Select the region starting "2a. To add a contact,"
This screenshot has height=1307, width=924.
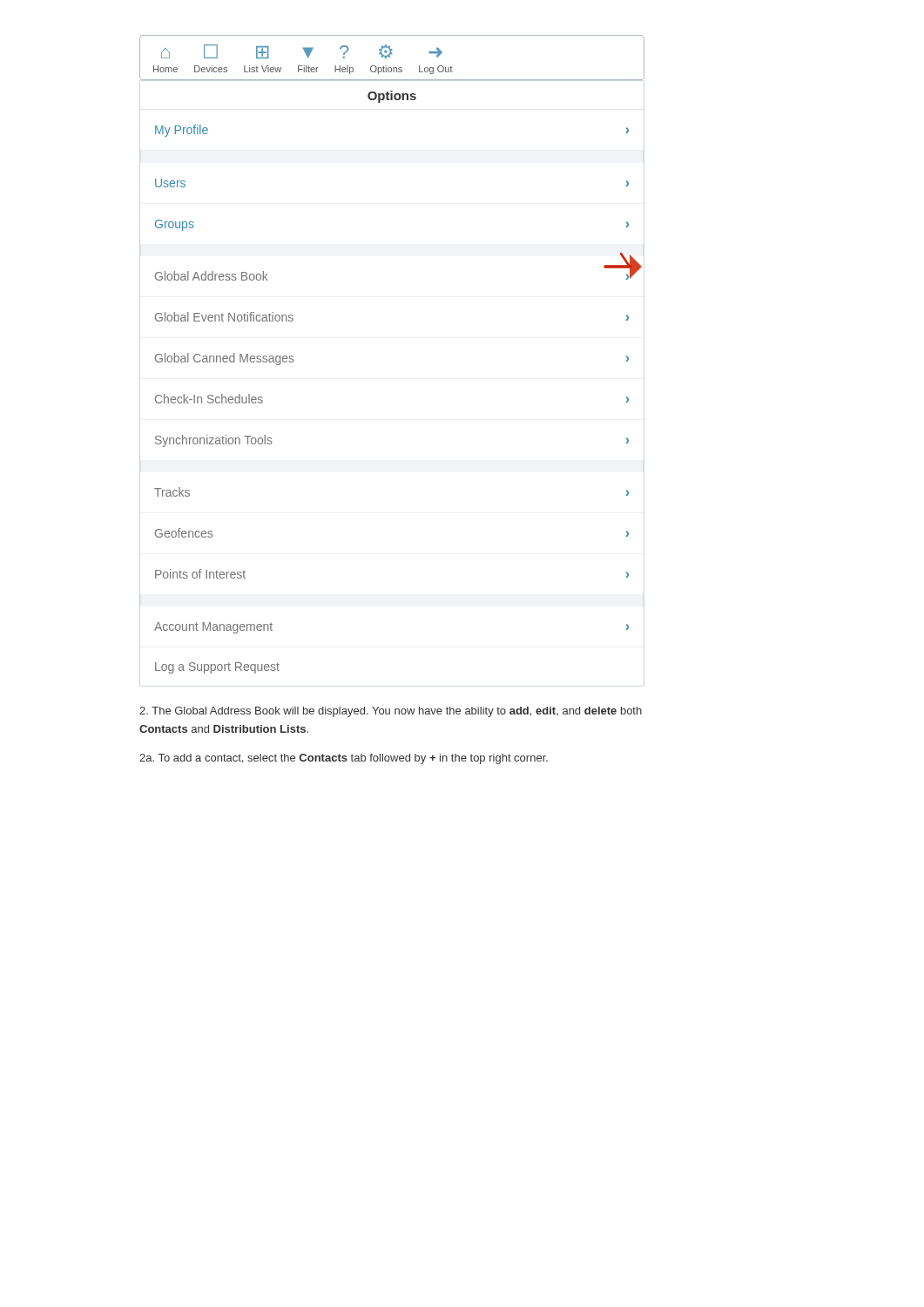click(x=344, y=757)
